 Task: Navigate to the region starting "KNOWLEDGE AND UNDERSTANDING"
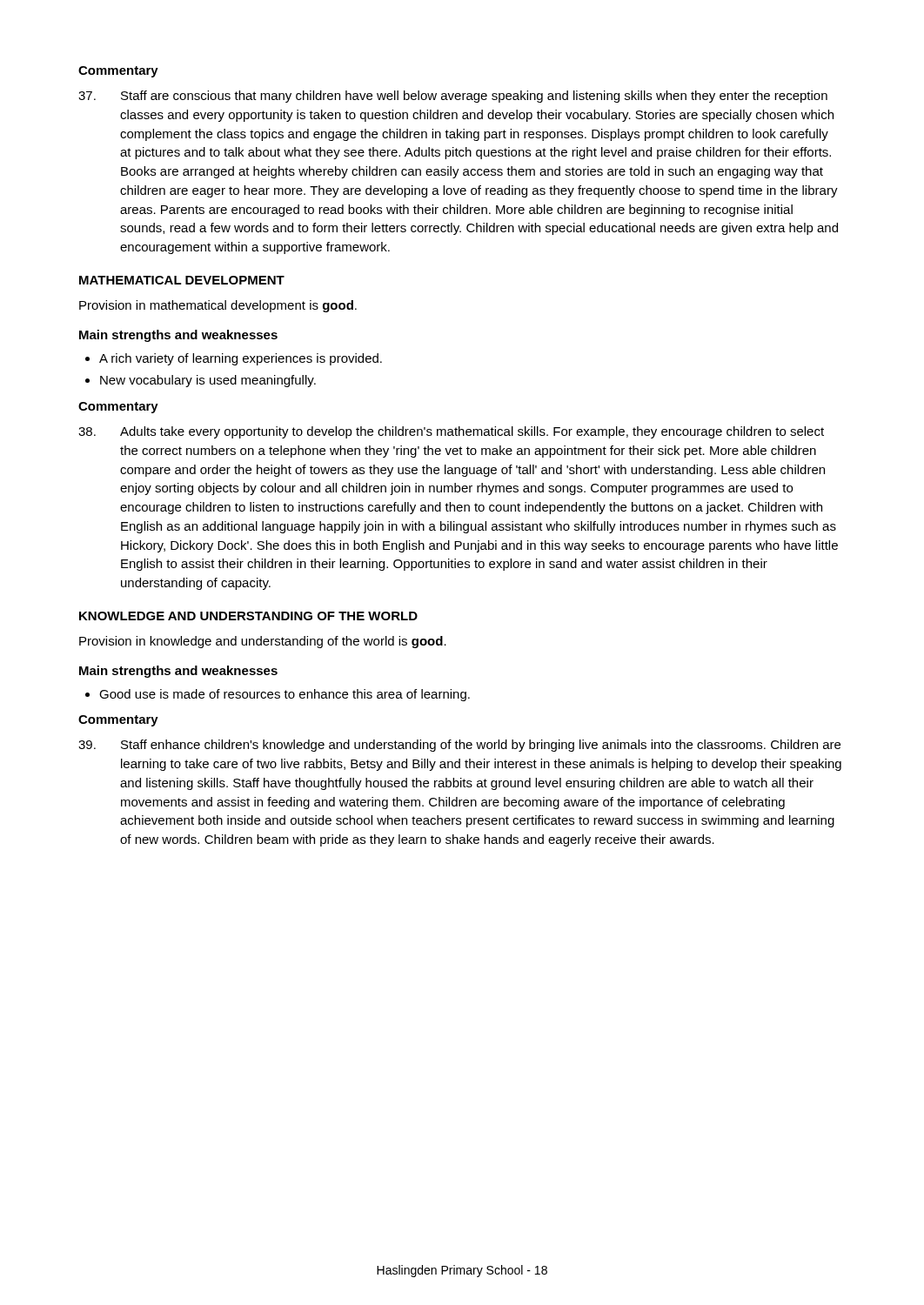tap(248, 615)
